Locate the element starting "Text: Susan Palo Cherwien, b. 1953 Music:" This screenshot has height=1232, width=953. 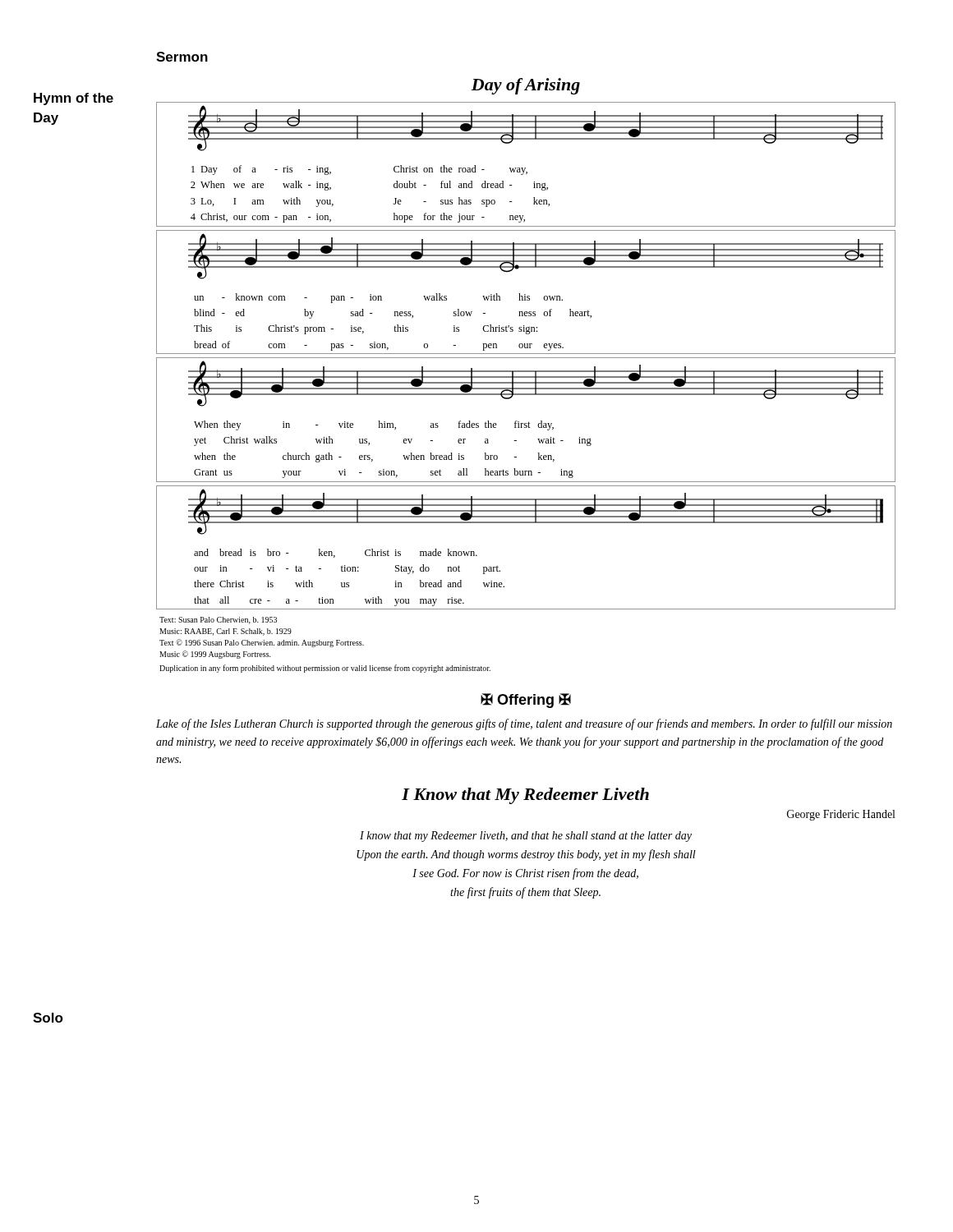tap(262, 637)
